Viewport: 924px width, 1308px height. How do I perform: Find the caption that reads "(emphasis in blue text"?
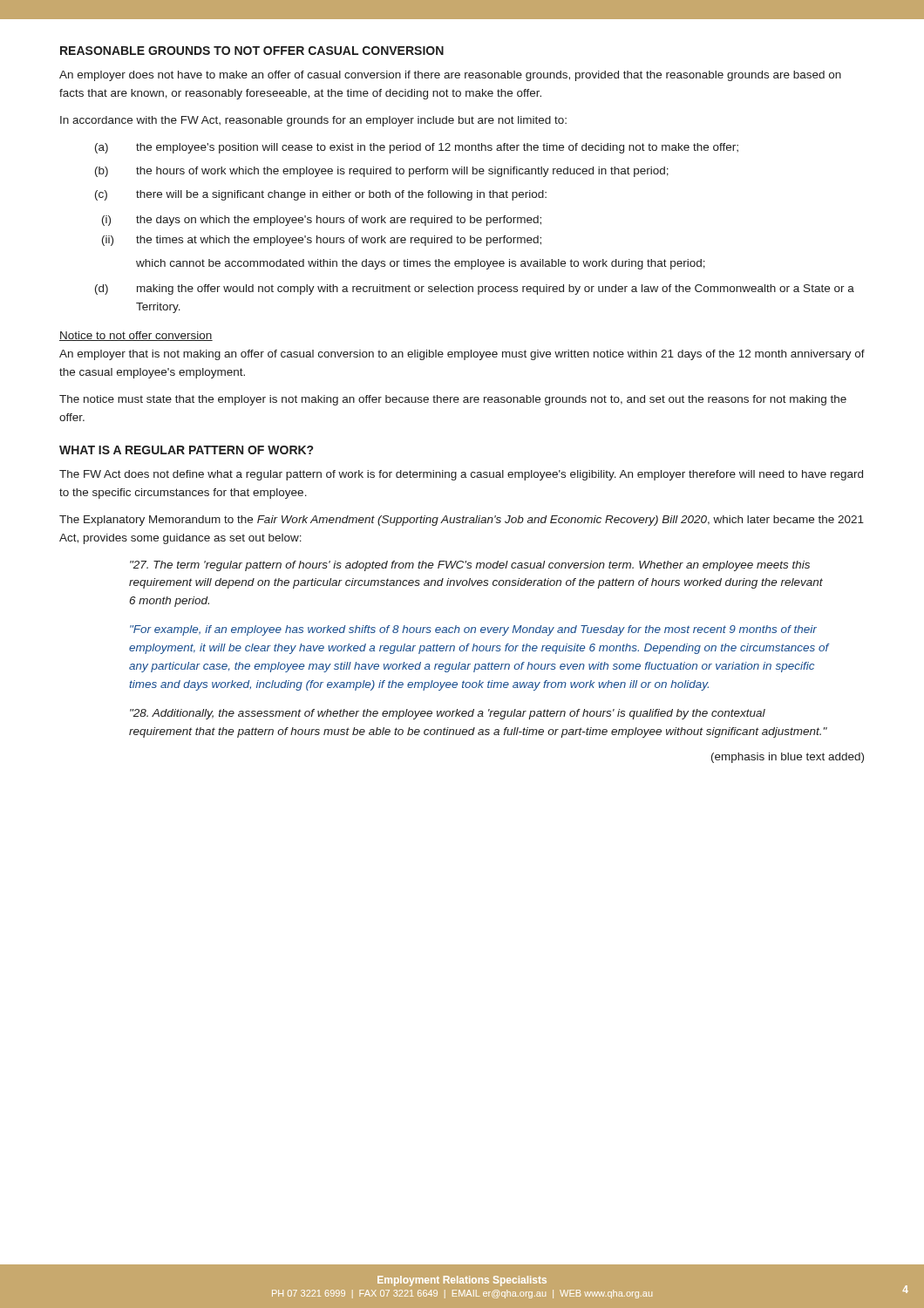[788, 756]
